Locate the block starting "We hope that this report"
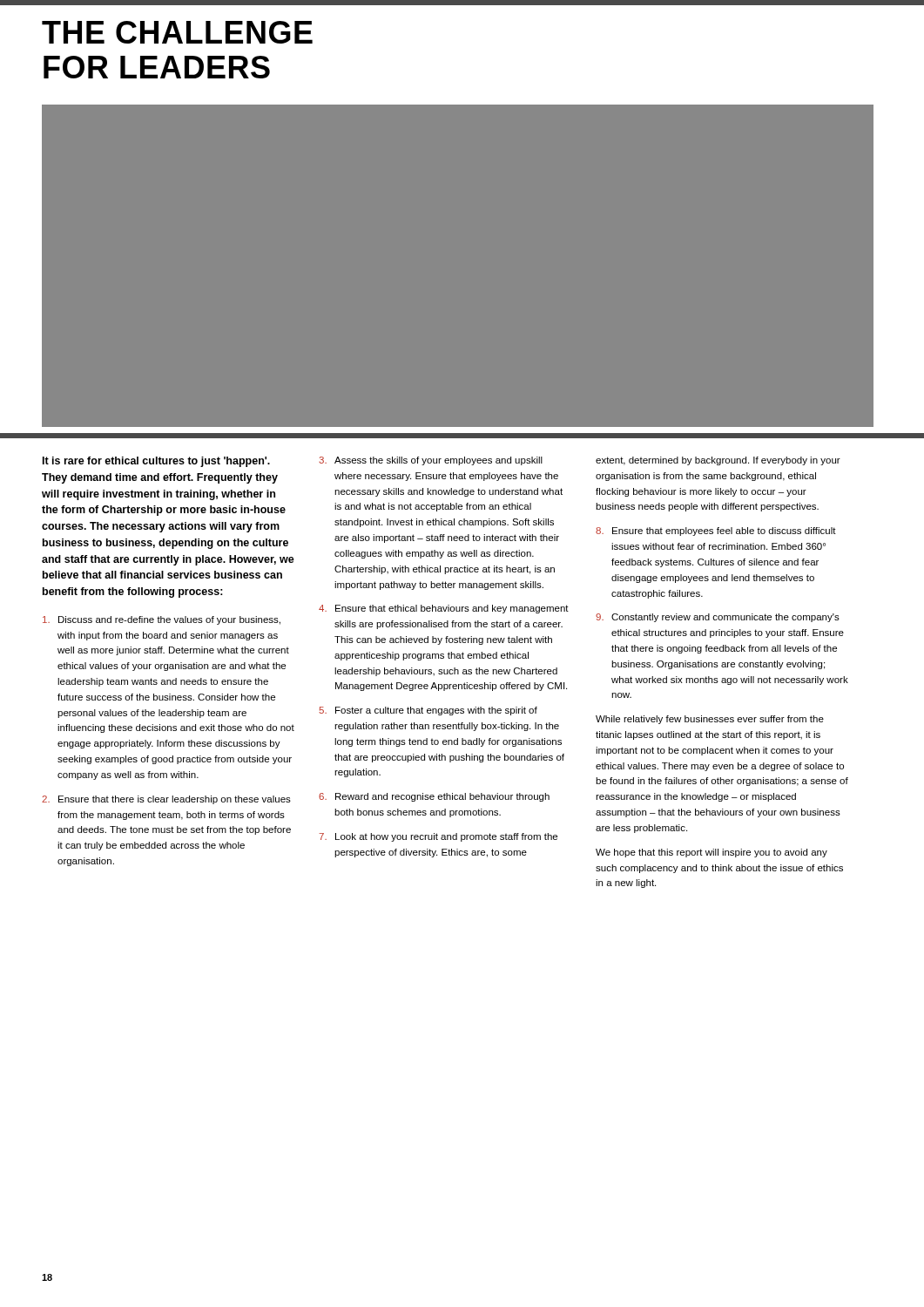 [x=720, y=867]
